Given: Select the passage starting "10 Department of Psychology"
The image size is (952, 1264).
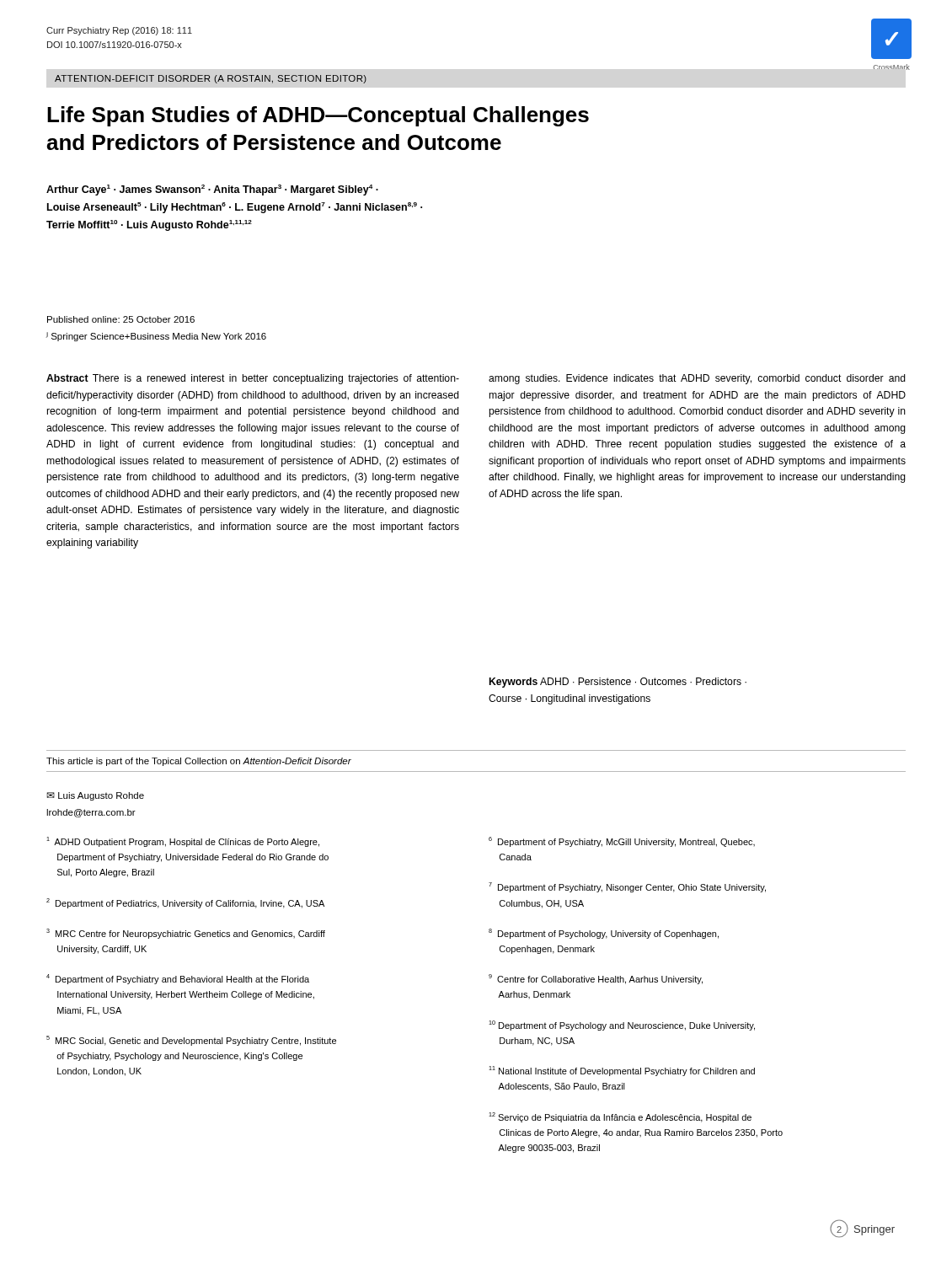Looking at the screenshot, I should coord(622,1033).
